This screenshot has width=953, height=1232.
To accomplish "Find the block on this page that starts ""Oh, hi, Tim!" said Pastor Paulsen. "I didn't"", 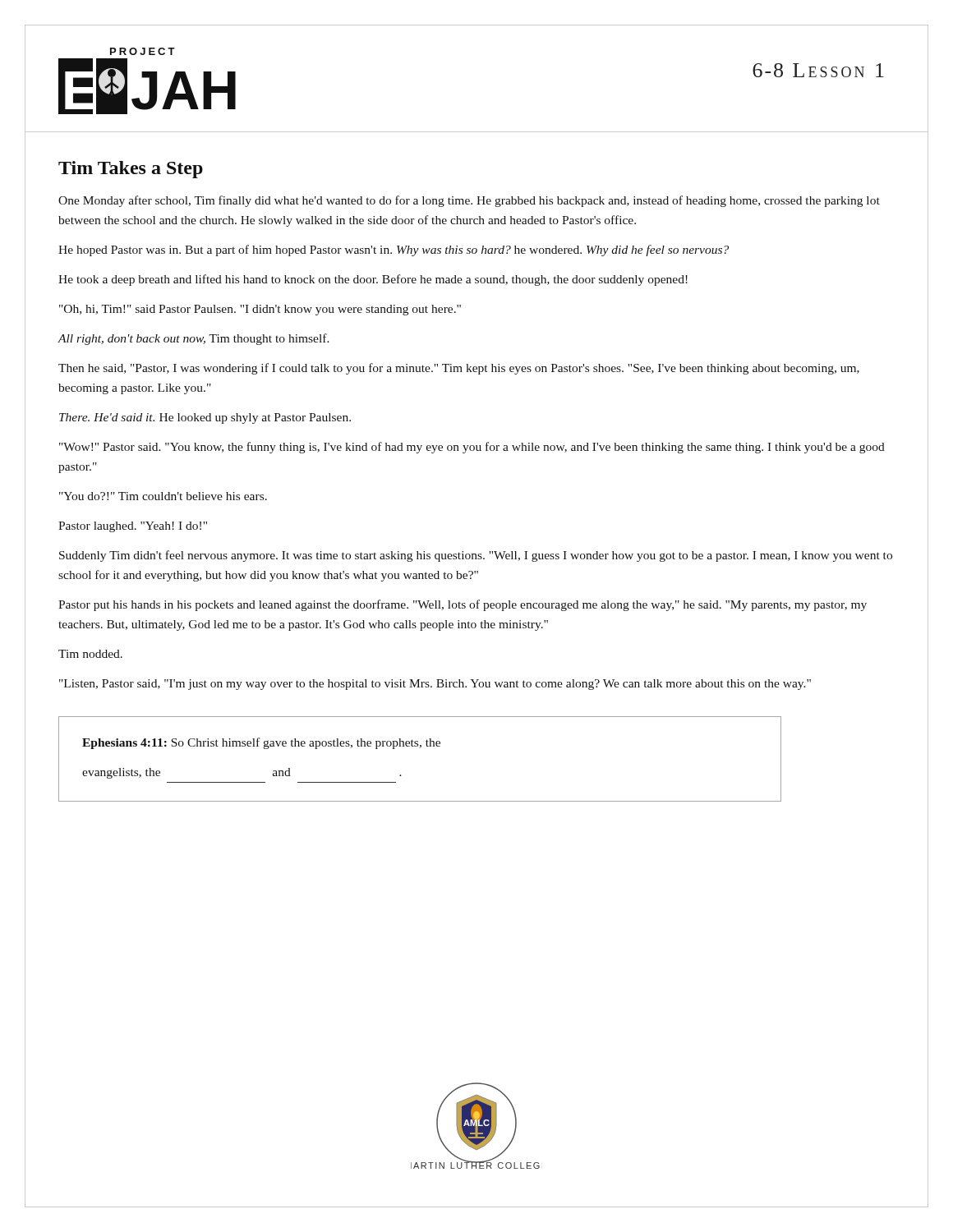I will pyautogui.click(x=260, y=308).
